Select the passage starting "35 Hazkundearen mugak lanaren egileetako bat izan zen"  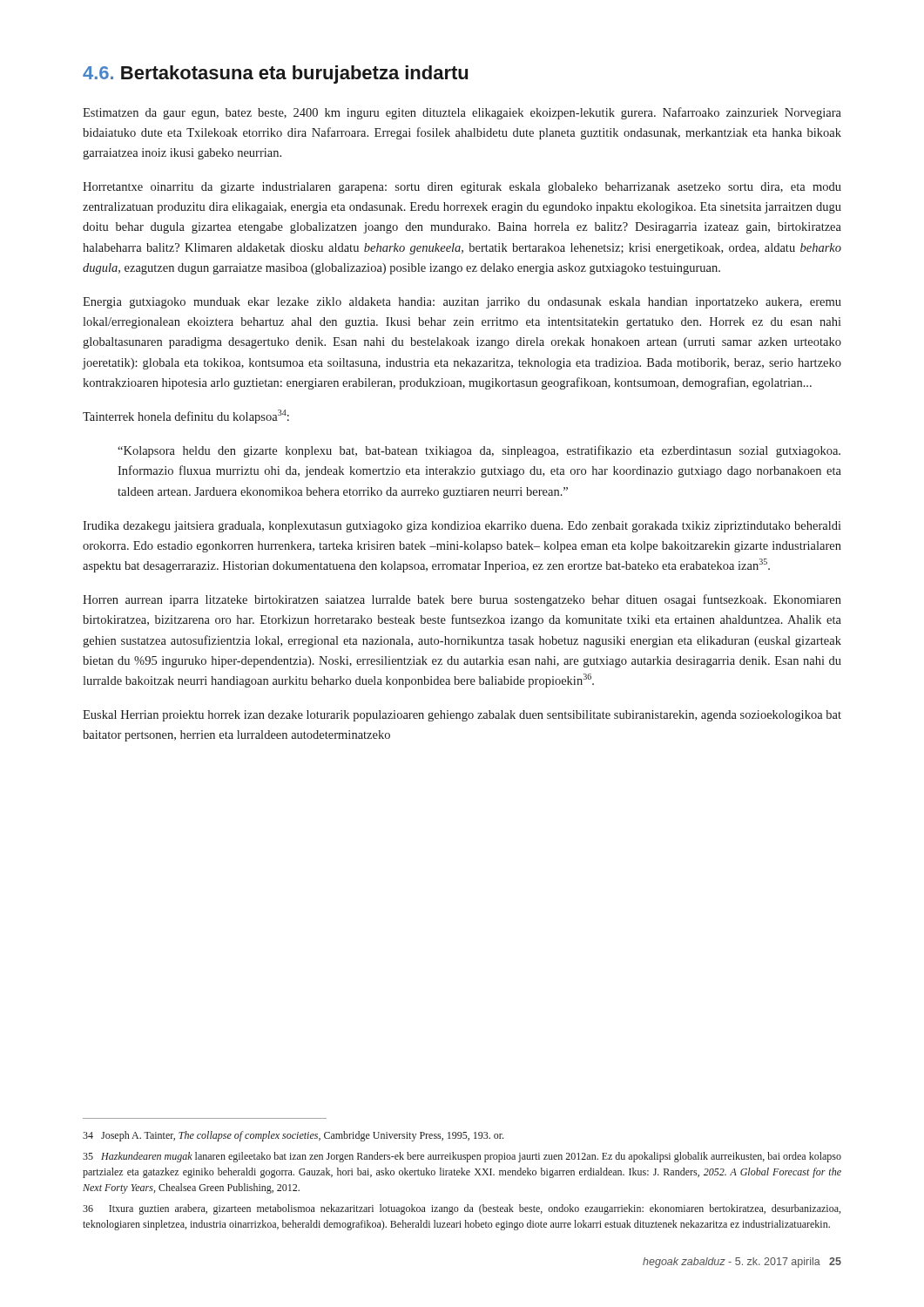[x=462, y=1172]
